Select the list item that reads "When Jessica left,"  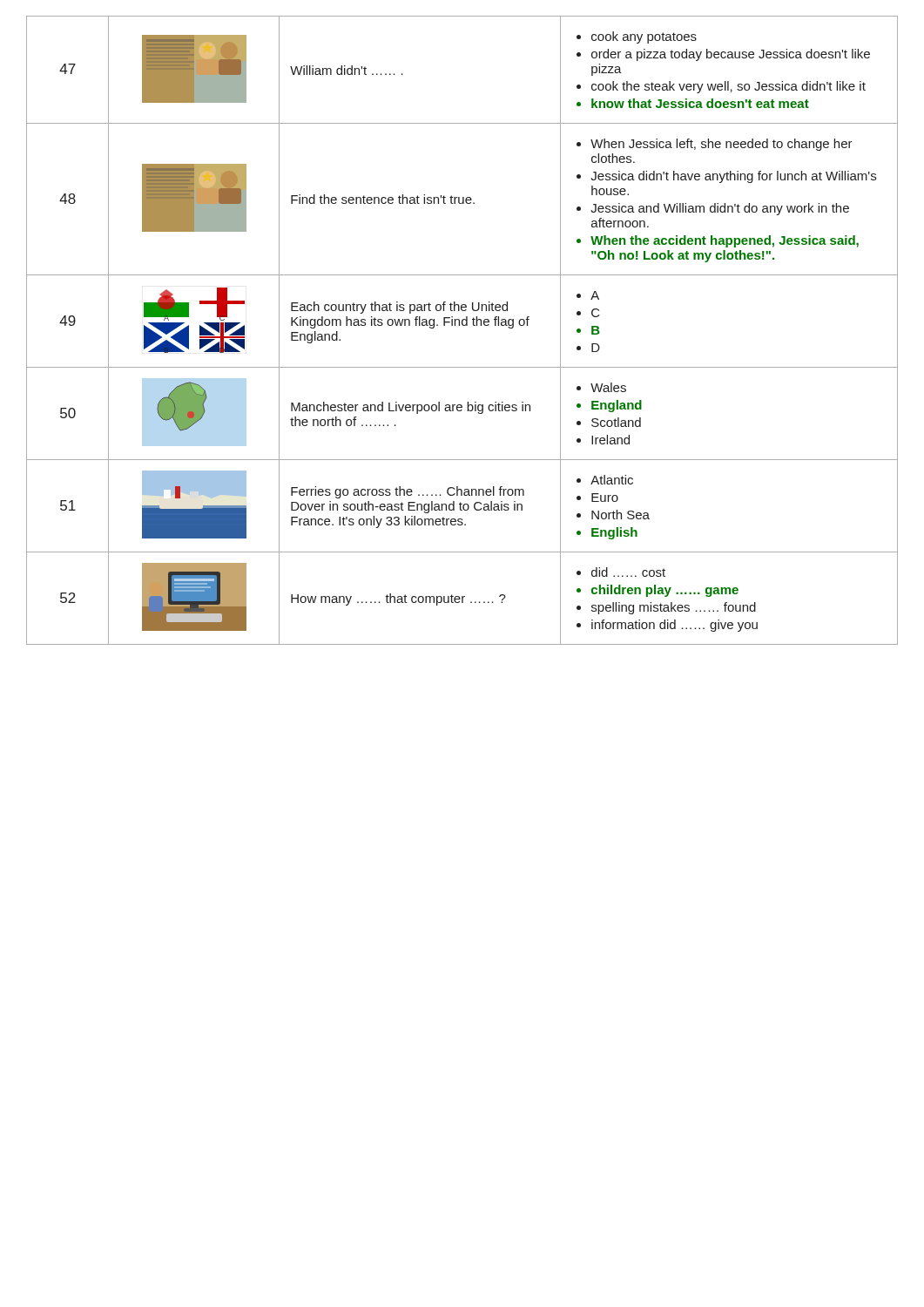click(x=729, y=199)
